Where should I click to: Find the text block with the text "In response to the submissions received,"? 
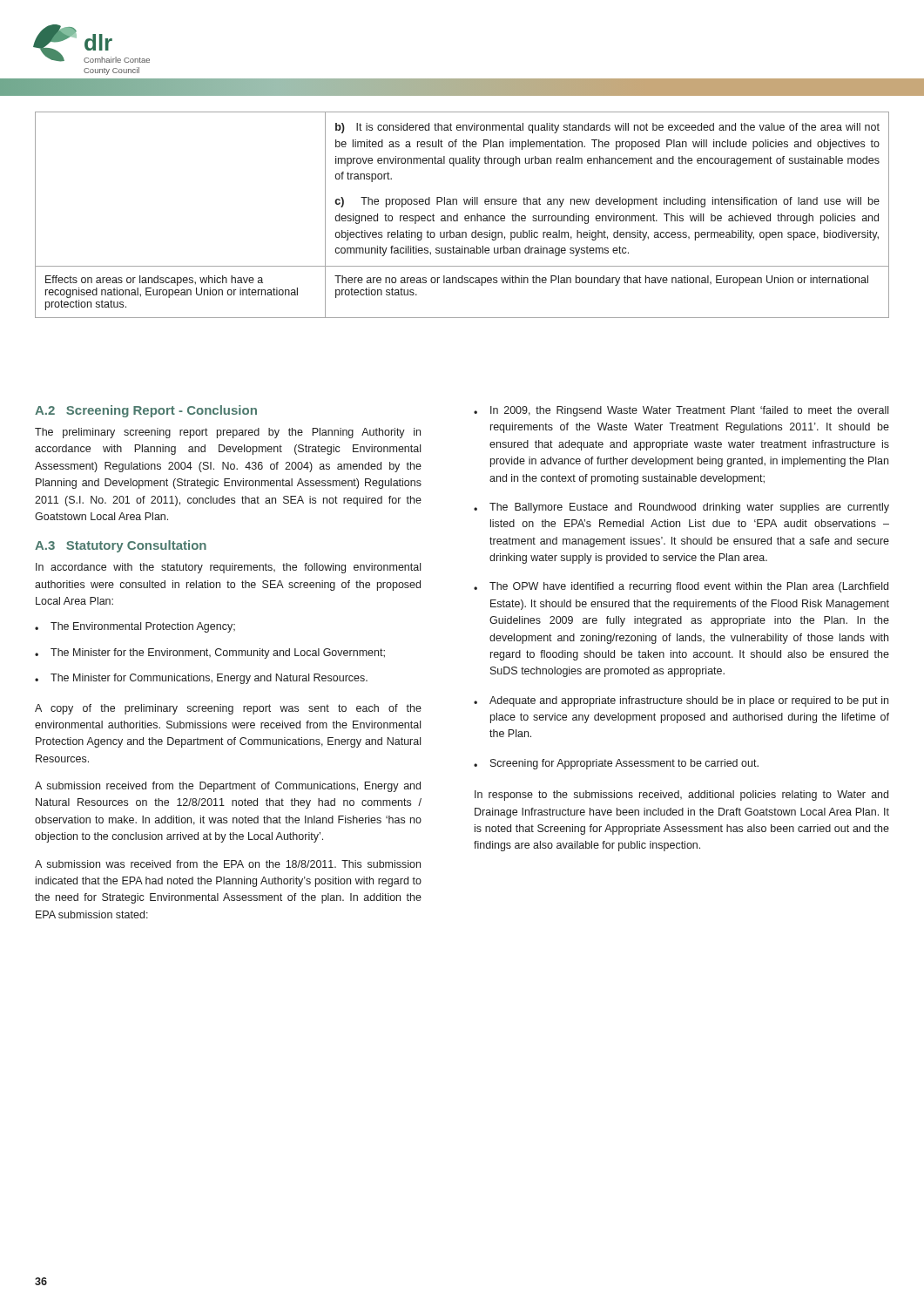click(x=681, y=820)
